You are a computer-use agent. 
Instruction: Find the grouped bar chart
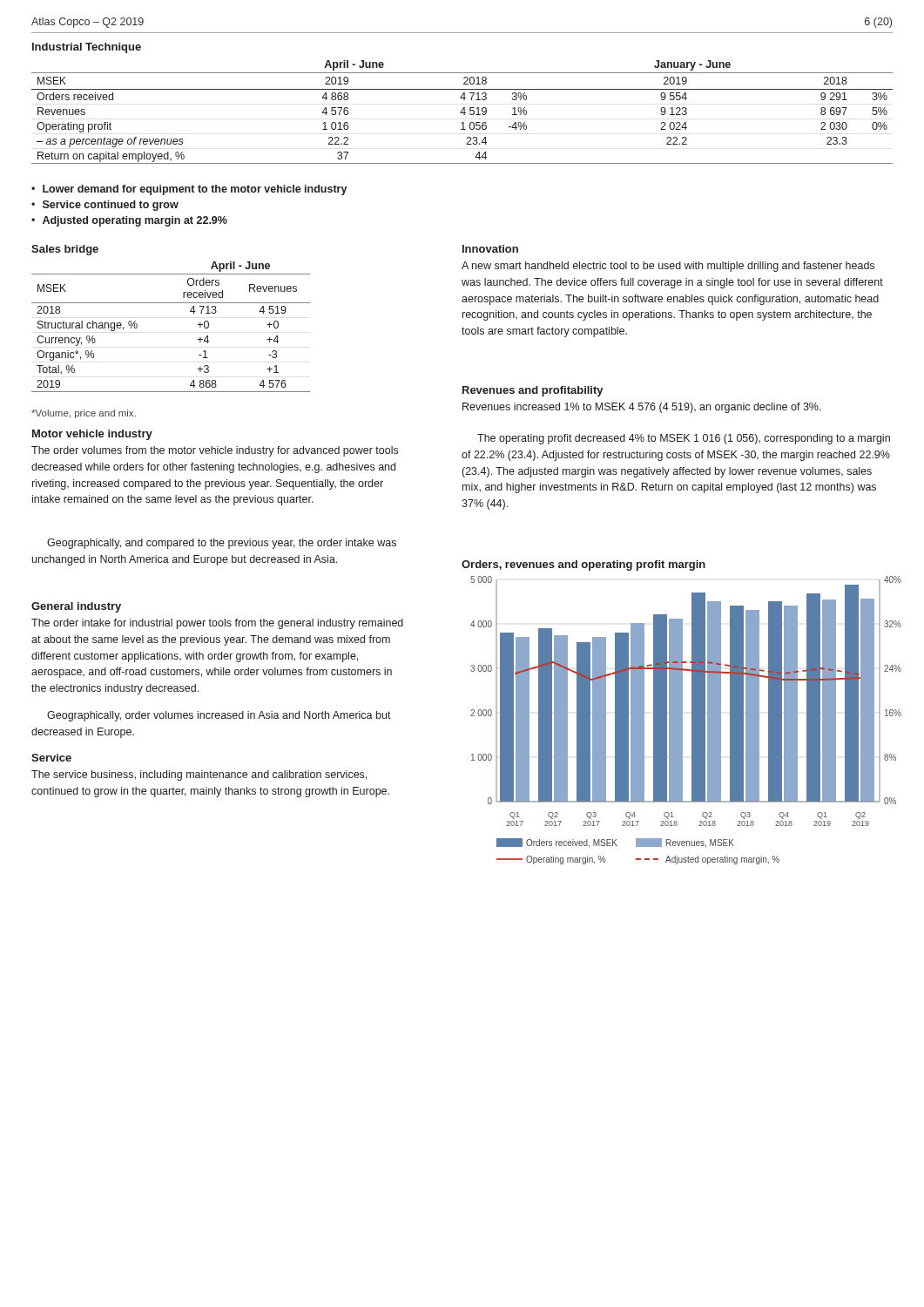pos(679,723)
